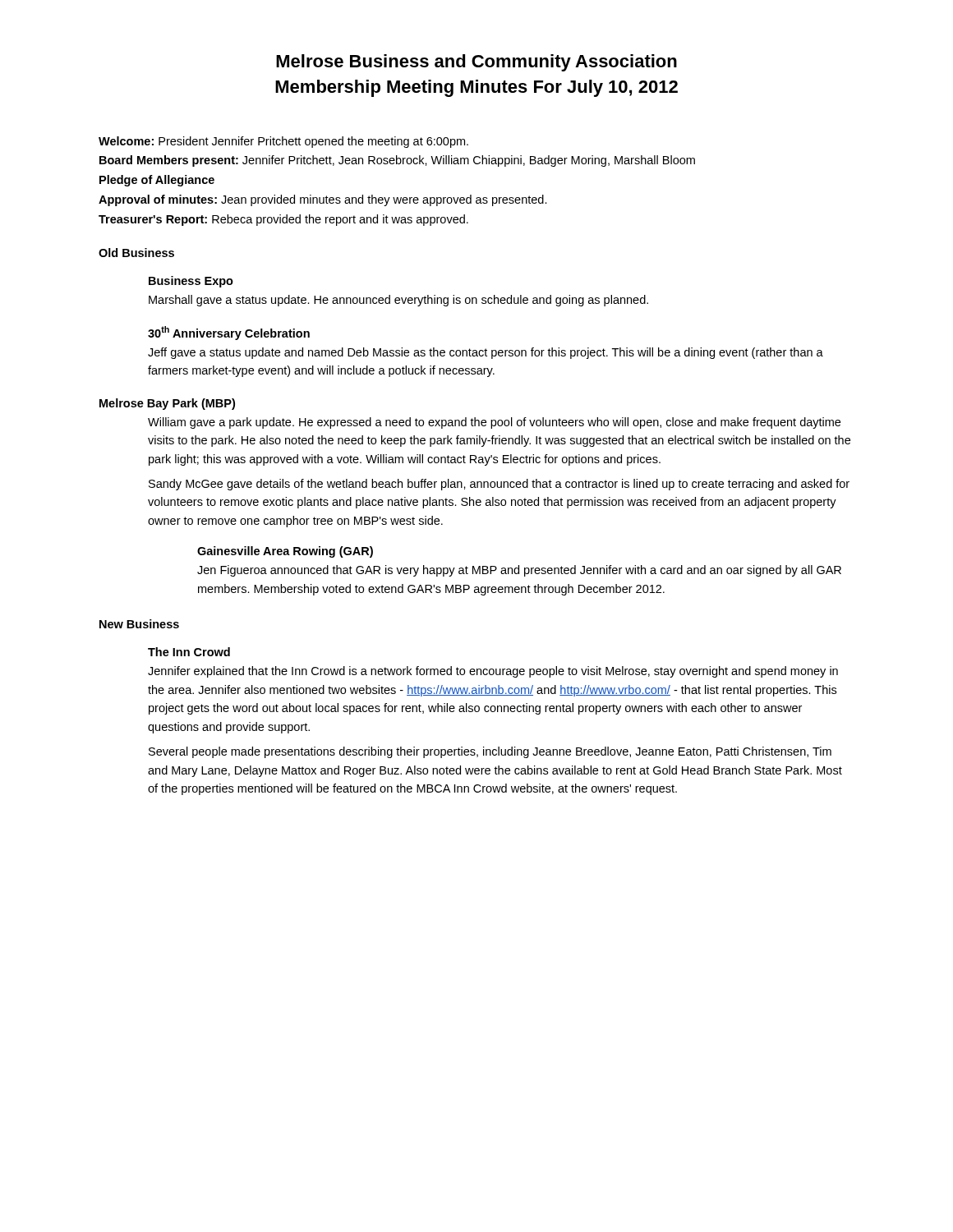Navigate to the block starting "The Inn Crowd"
953x1232 pixels.
(x=189, y=652)
